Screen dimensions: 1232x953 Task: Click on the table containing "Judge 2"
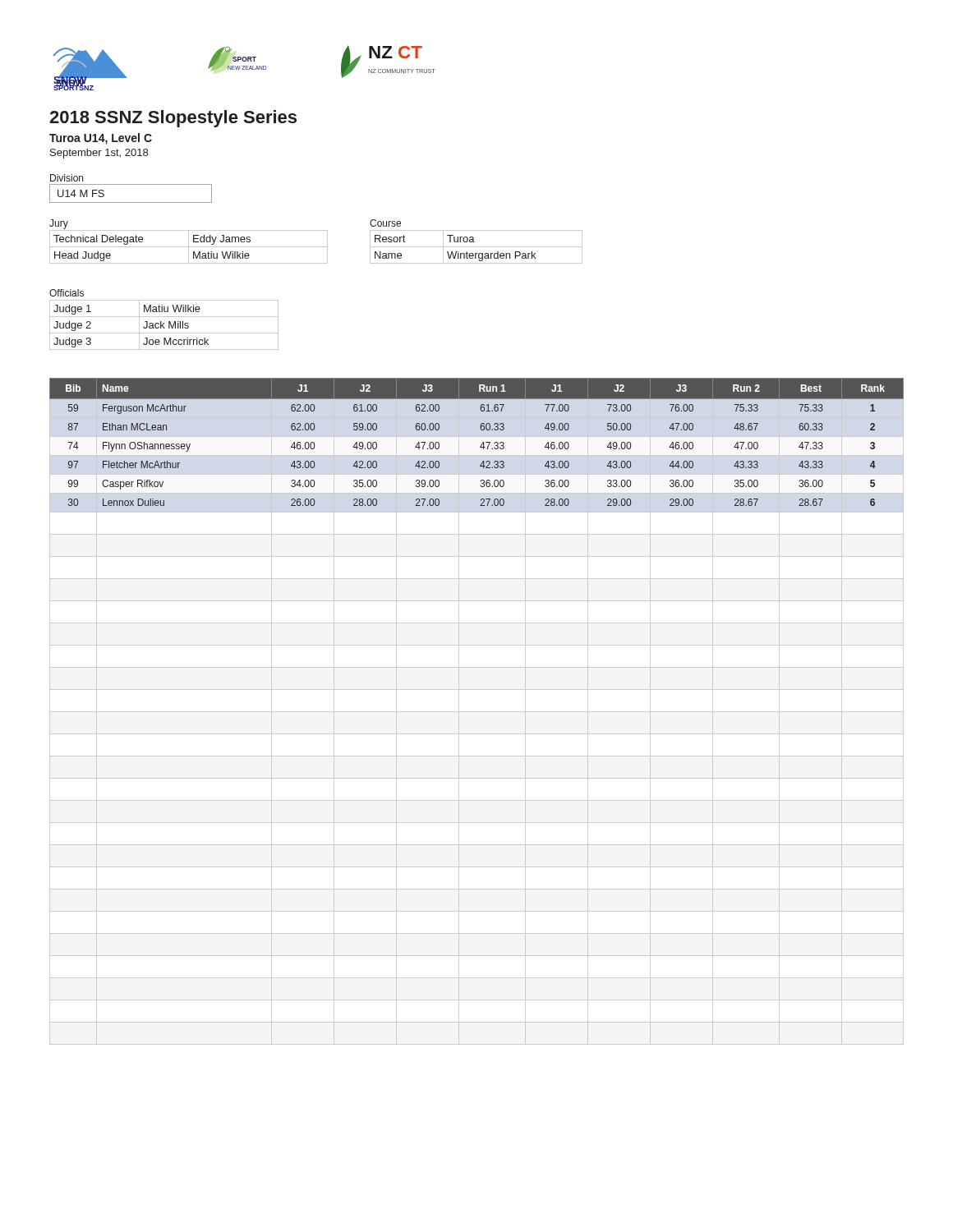164,325
